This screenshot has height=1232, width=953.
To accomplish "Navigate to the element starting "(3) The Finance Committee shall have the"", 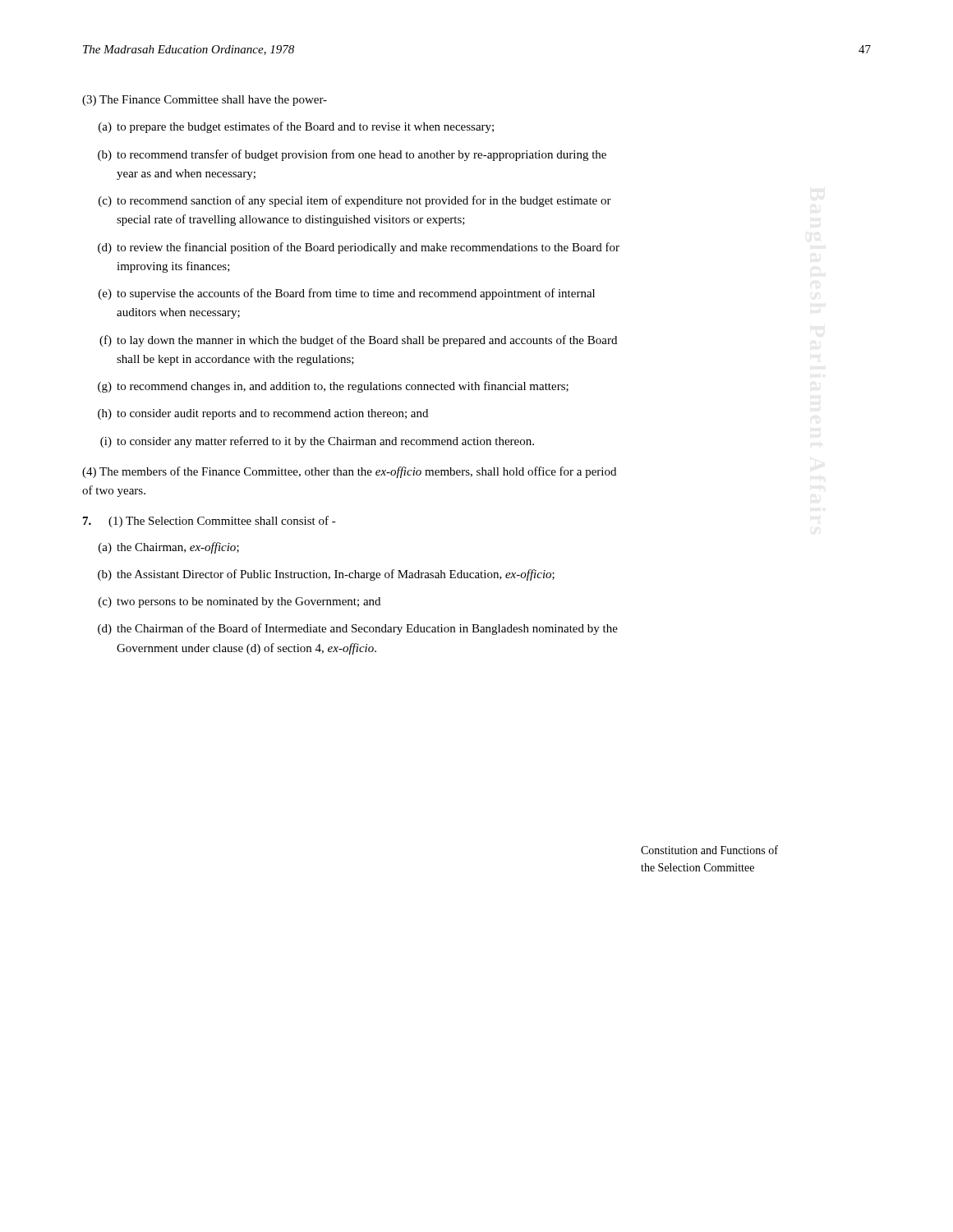I will pyautogui.click(x=205, y=99).
